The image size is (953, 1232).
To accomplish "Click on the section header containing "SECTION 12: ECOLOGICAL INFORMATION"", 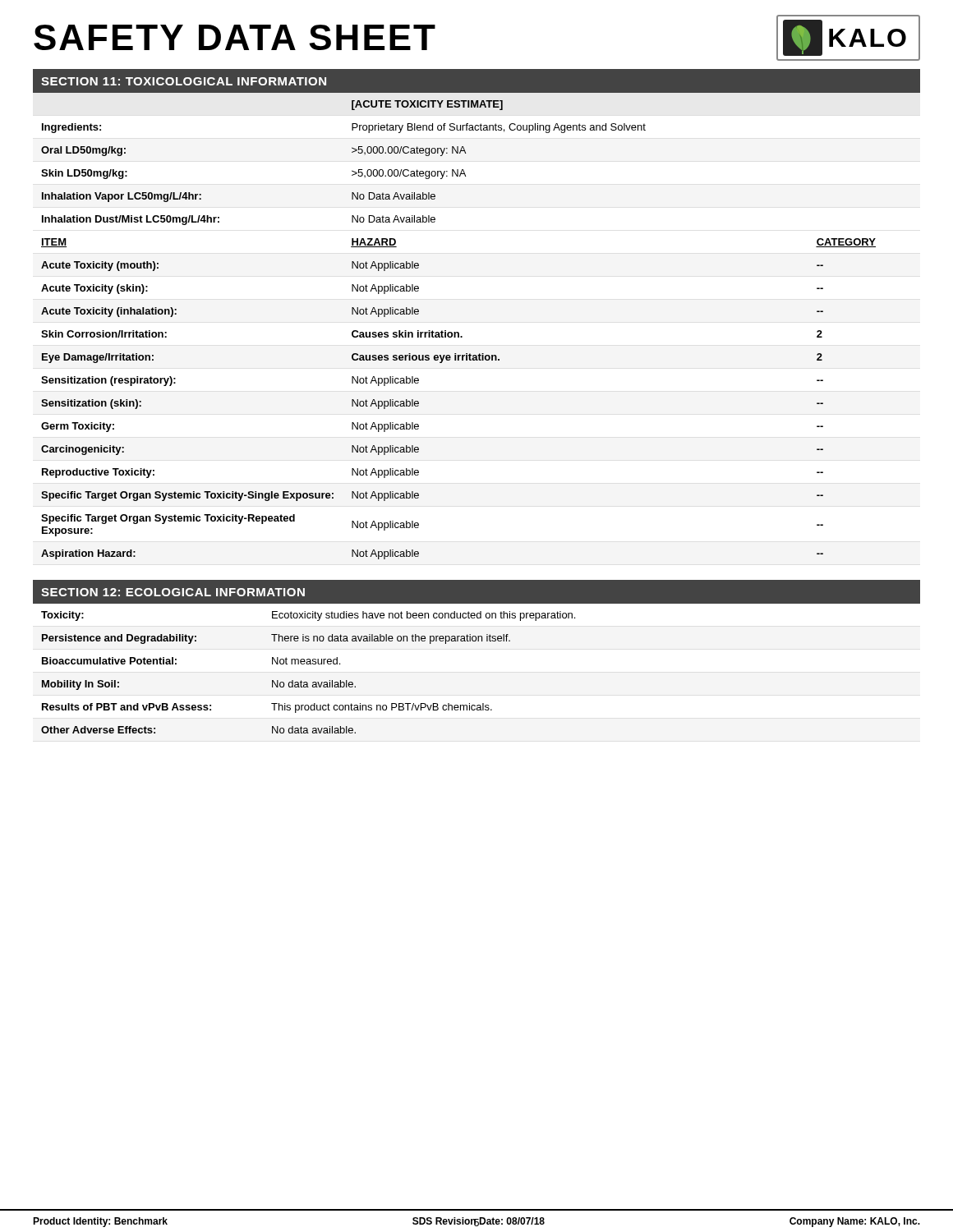I will tap(476, 592).
